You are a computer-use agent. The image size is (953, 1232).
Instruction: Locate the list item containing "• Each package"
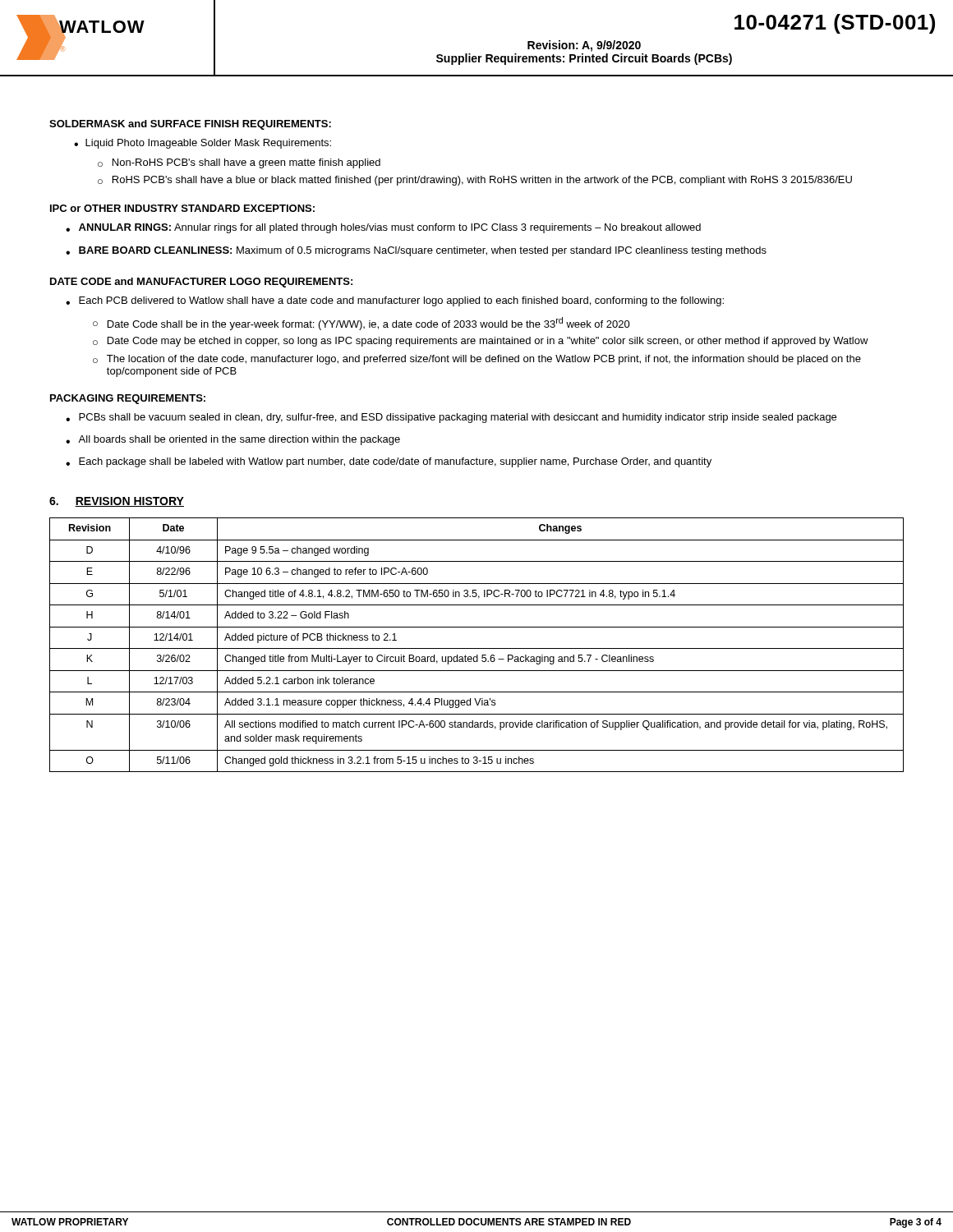(x=389, y=464)
